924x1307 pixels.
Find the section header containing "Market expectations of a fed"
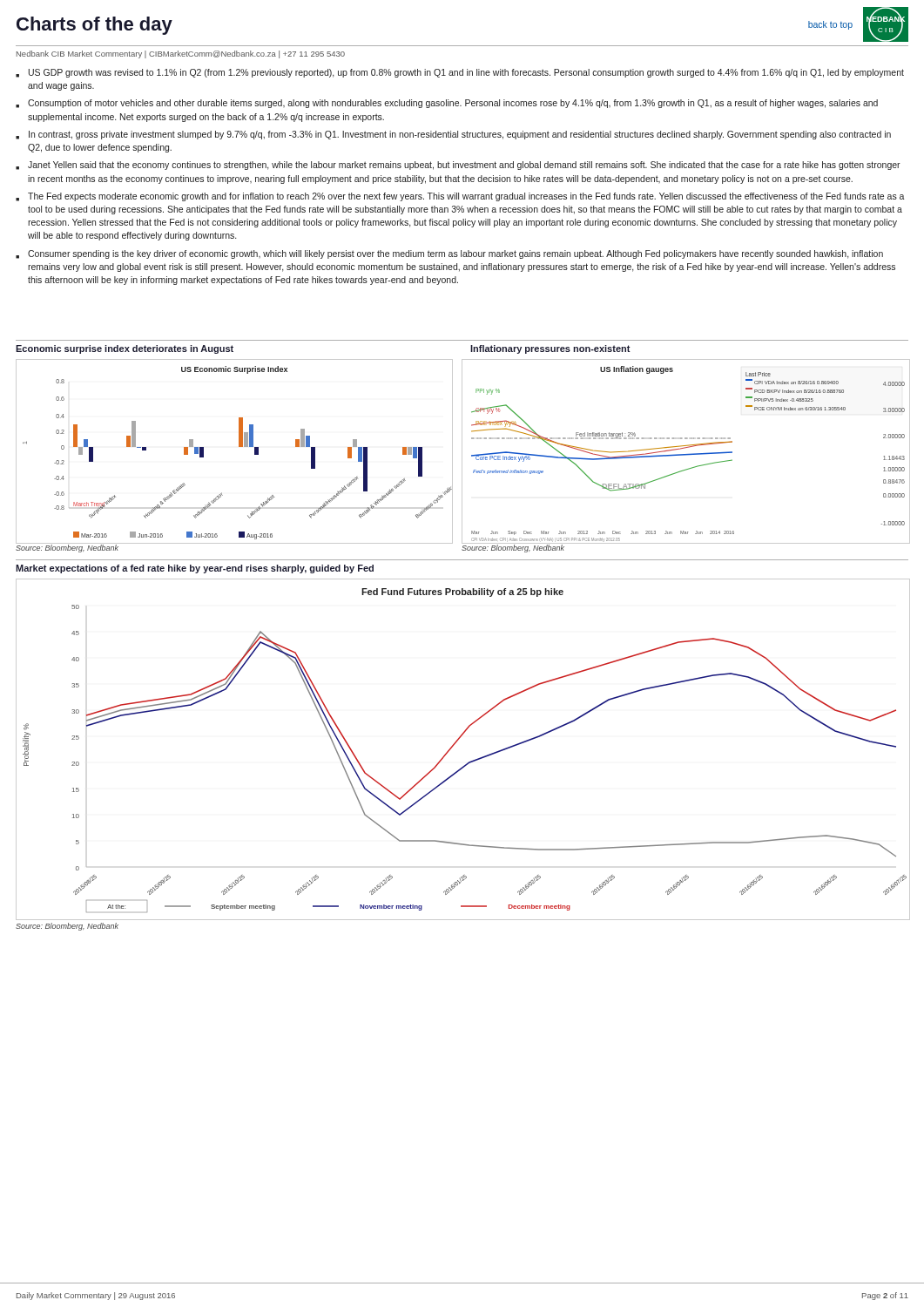(x=195, y=568)
